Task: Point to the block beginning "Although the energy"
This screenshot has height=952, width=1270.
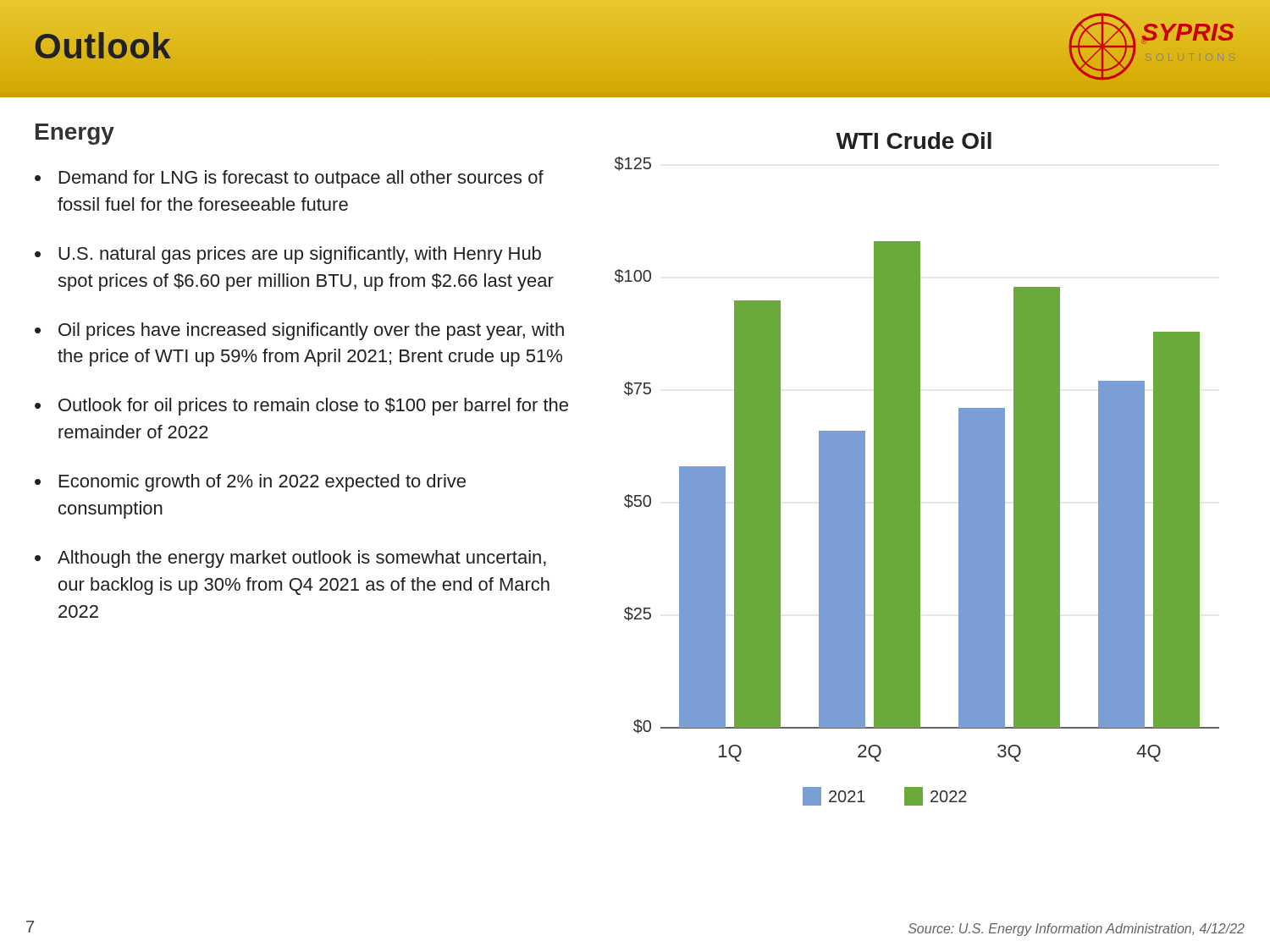Action: (x=304, y=584)
